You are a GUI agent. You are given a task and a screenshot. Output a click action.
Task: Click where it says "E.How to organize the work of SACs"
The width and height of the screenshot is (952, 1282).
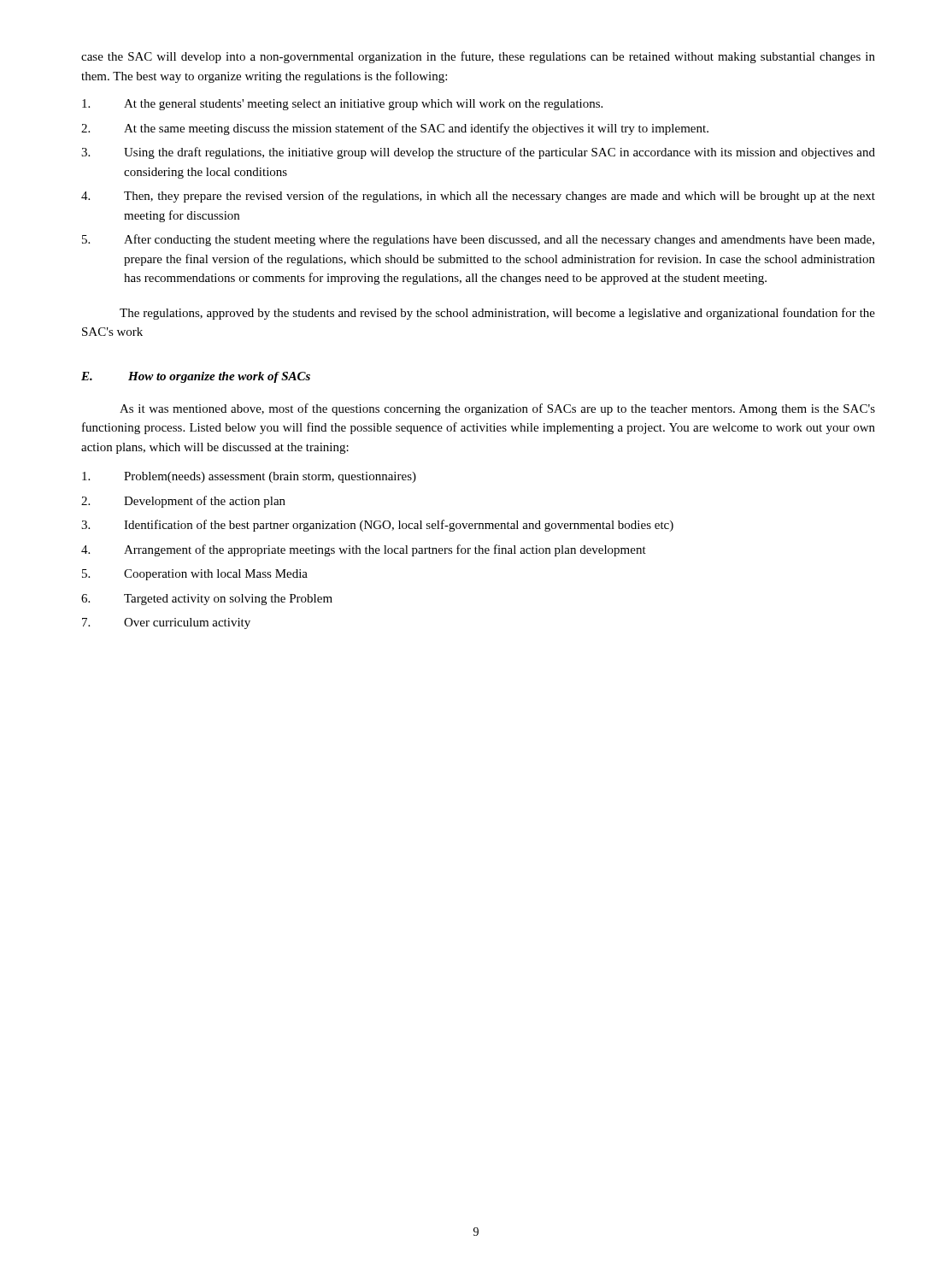pos(196,376)
